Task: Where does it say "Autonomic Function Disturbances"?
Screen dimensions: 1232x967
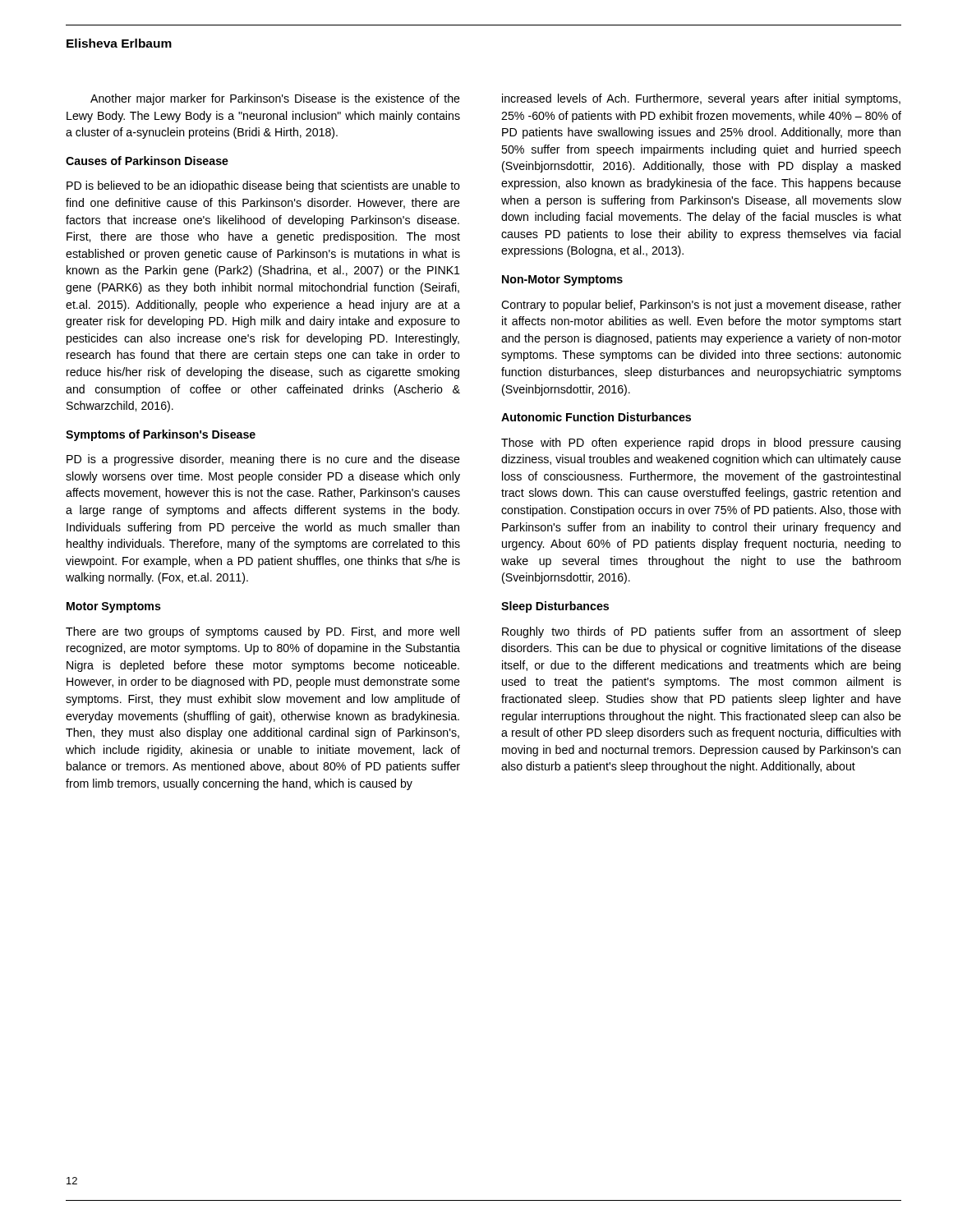Action: point(701,418)
